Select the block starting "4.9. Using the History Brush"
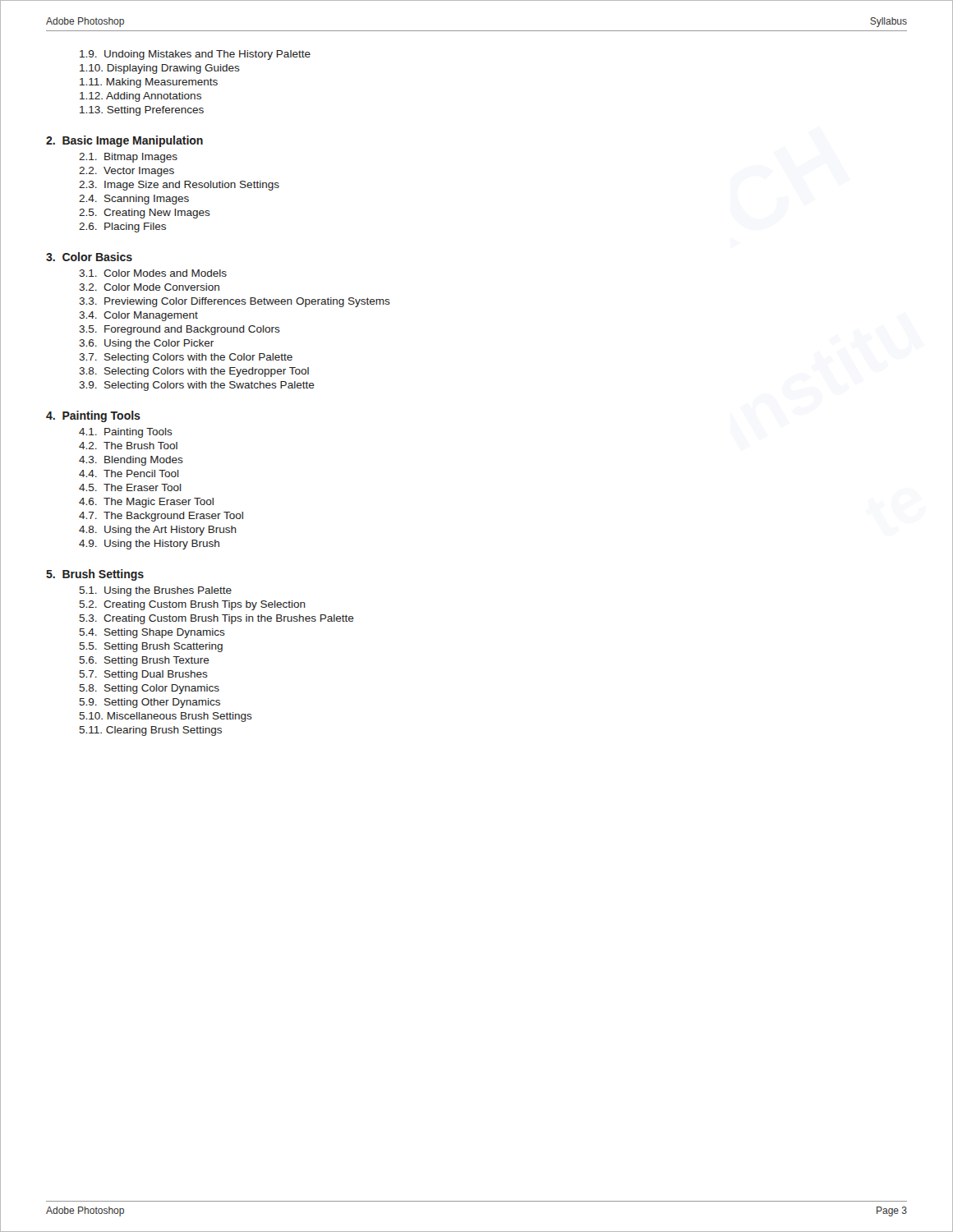953x1232 pixels. [149, 543]
